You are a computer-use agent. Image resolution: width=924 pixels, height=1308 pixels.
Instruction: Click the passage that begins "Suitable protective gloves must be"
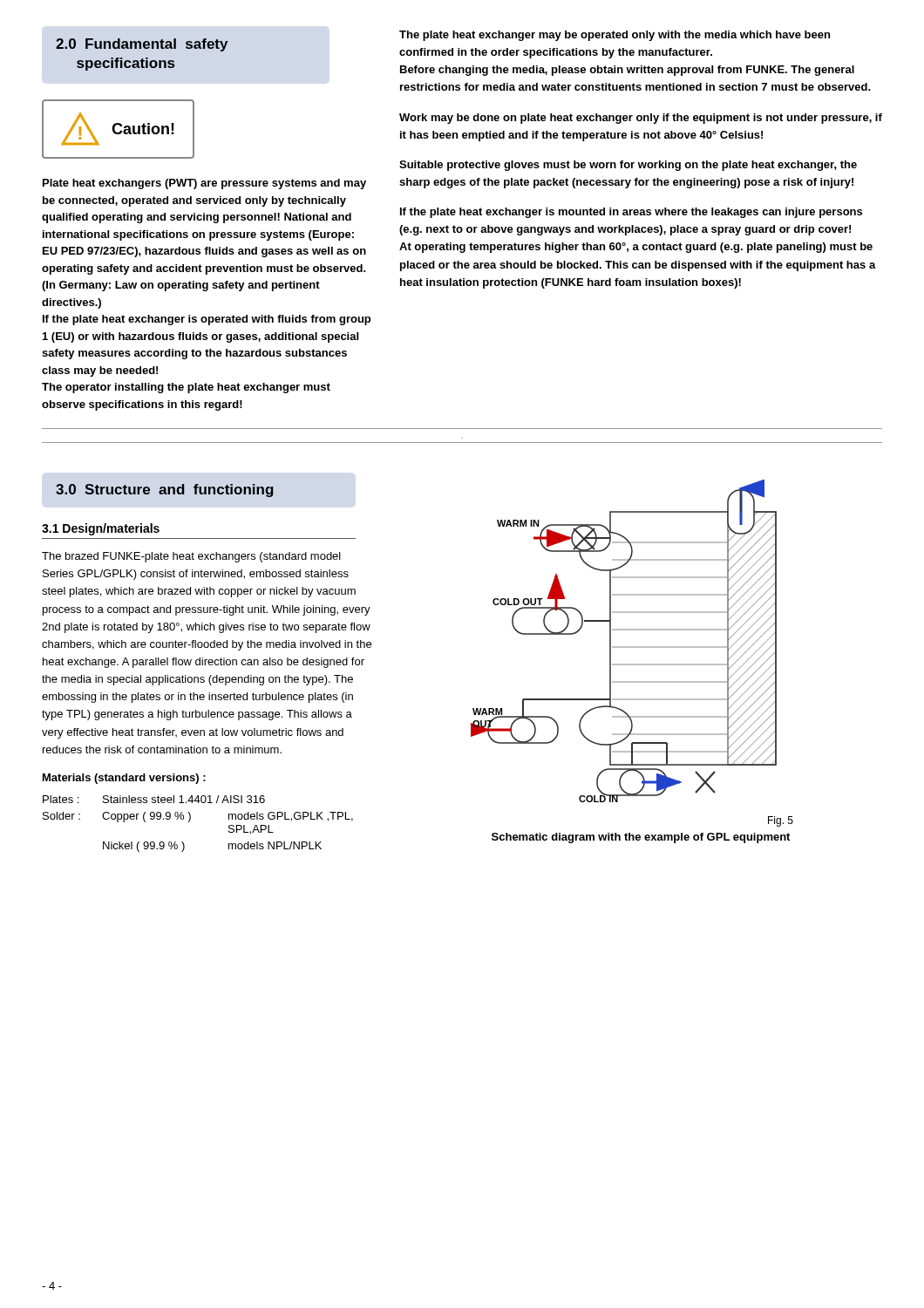628,173
